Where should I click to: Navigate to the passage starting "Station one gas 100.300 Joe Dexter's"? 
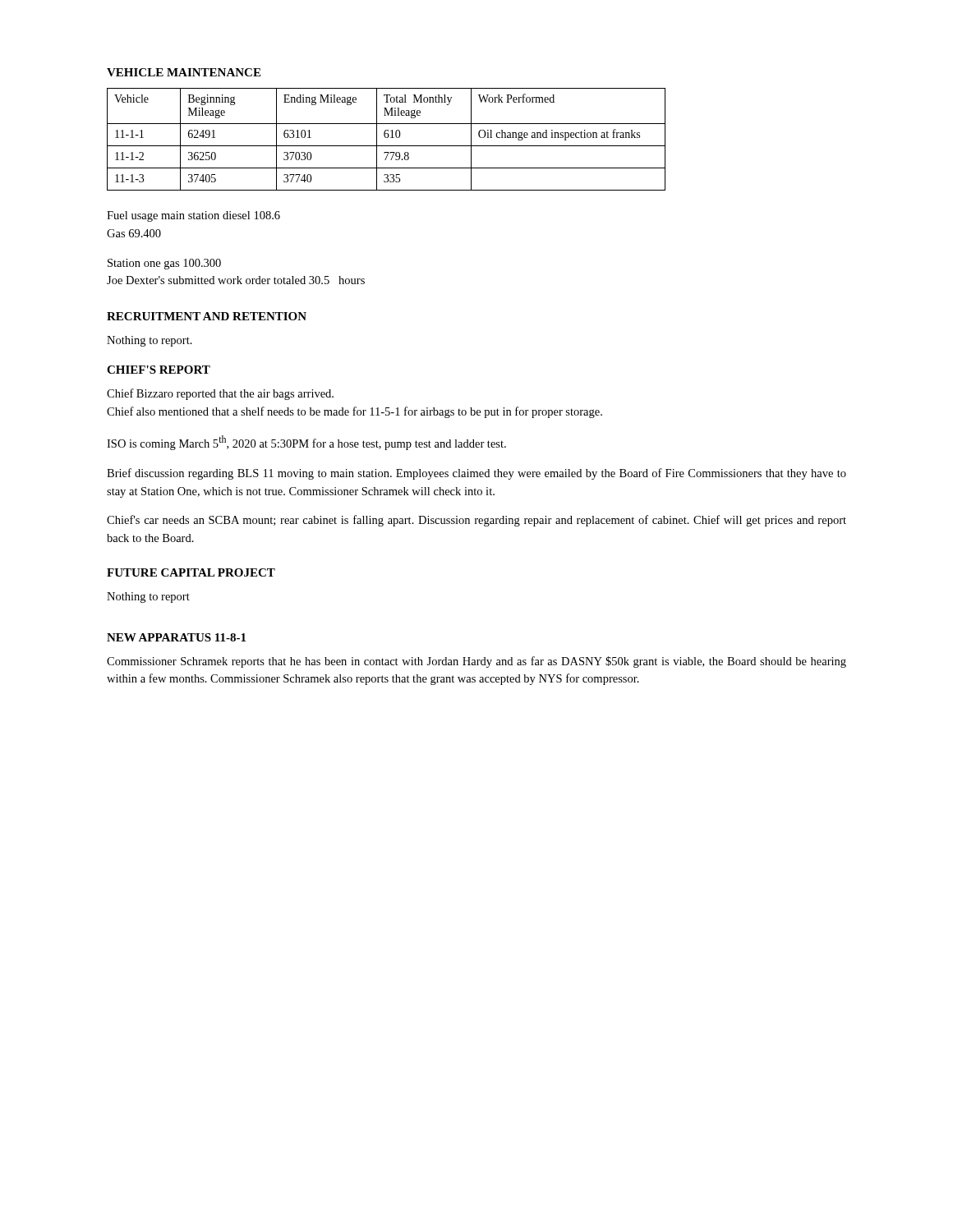[236, 271]
